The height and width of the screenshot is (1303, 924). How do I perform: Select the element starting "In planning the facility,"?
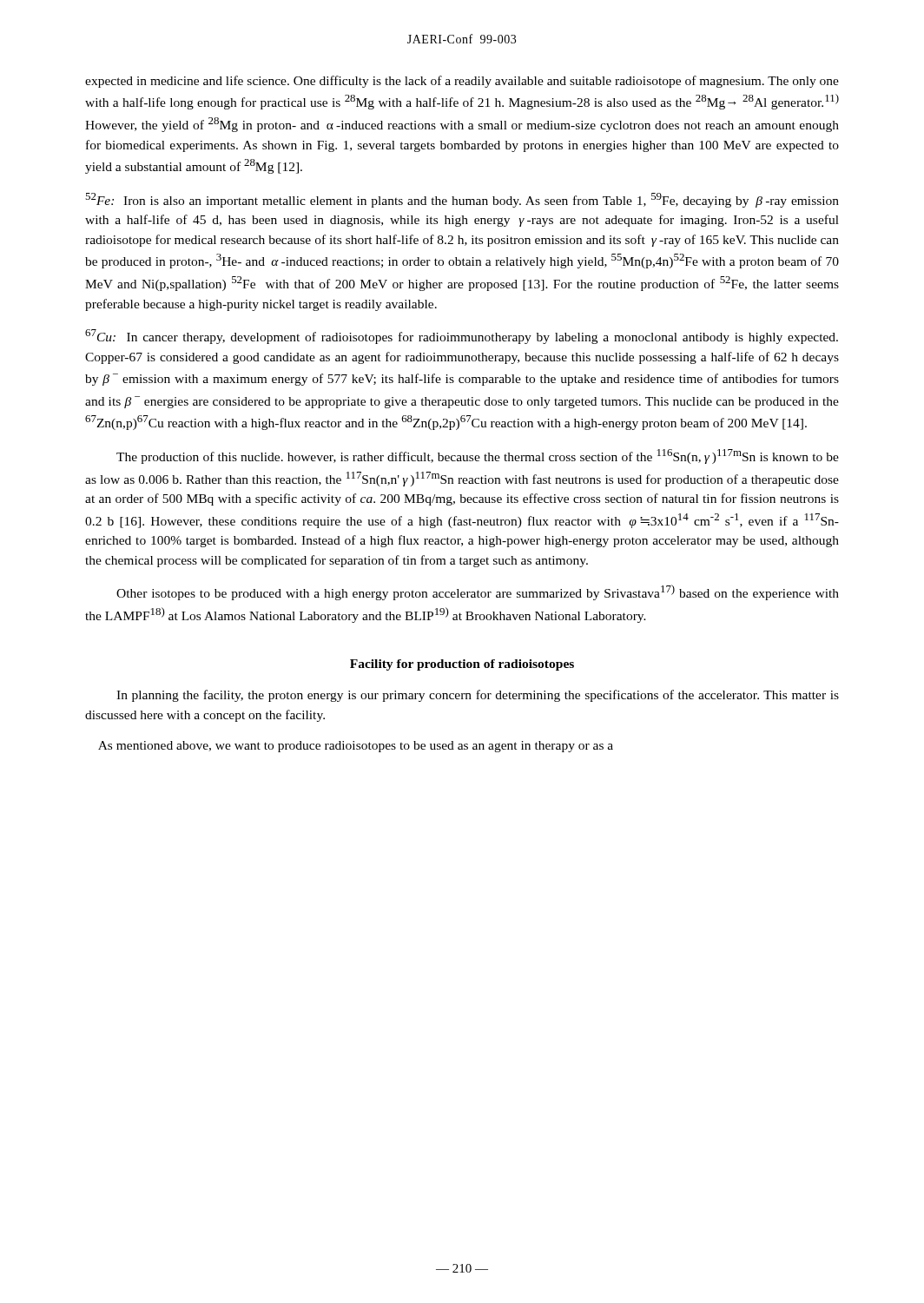pos(462,704)
